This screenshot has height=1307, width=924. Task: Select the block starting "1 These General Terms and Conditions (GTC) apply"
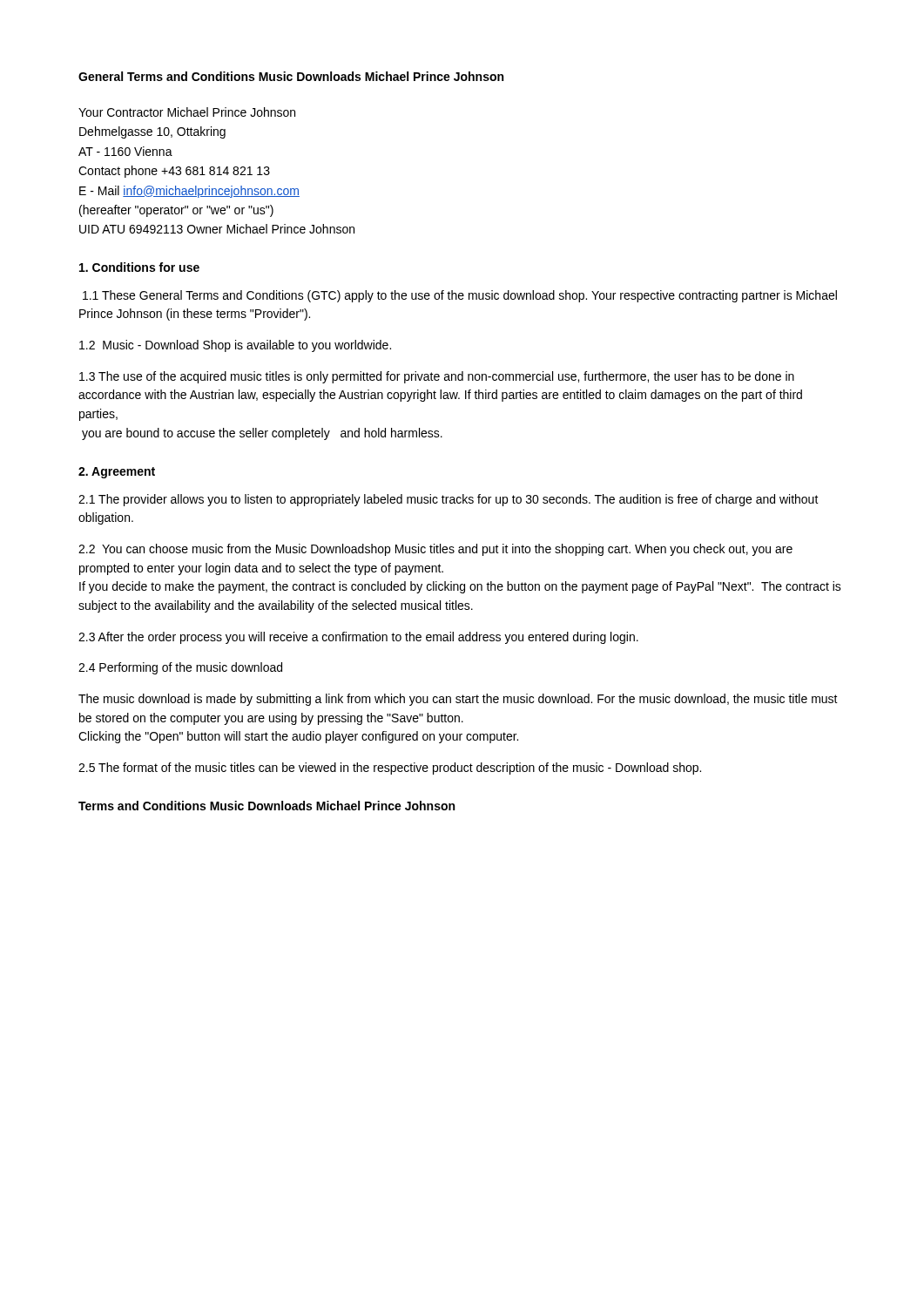tap(458, 305)
